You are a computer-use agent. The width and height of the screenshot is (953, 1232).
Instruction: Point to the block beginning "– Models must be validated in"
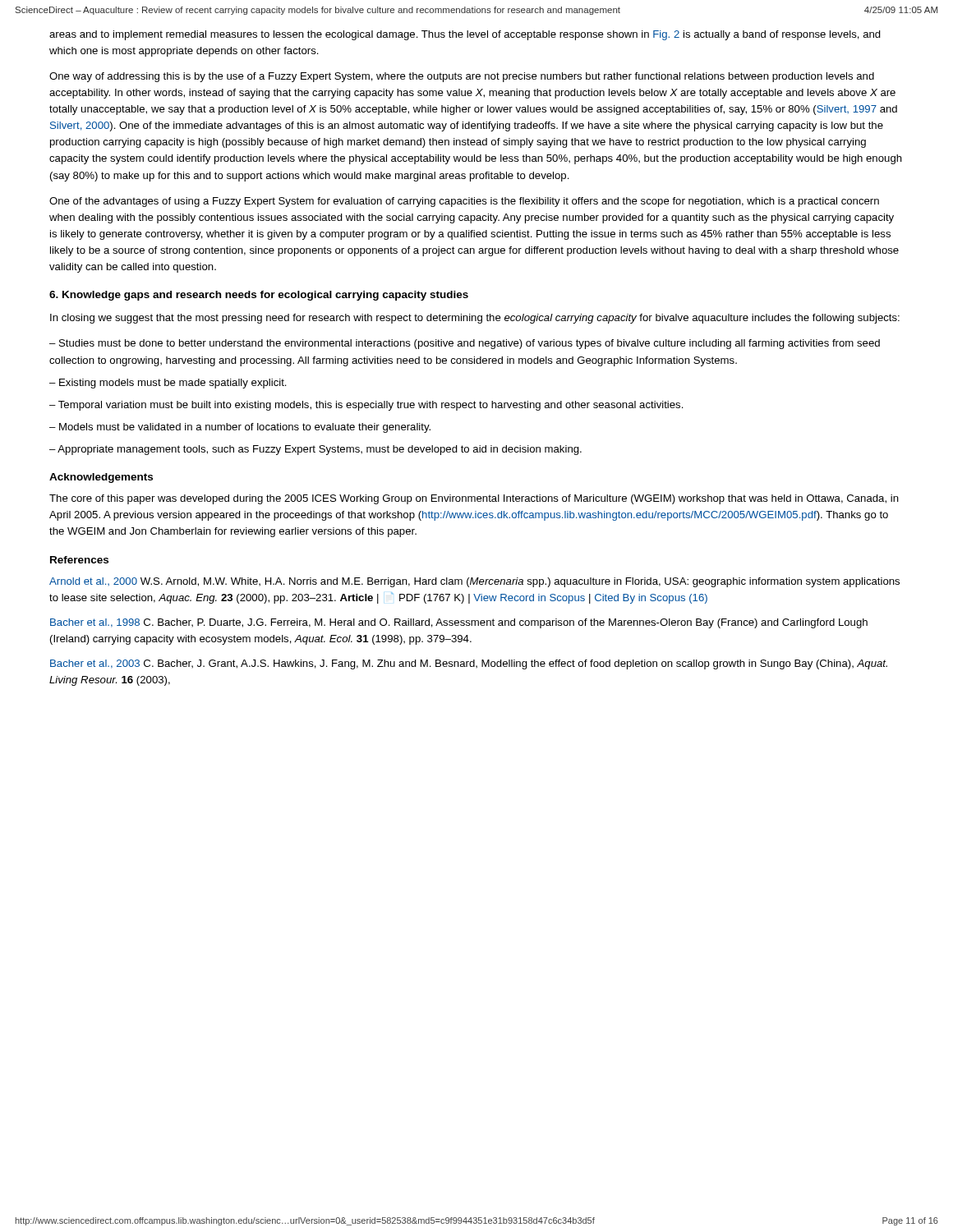[240, 426]
